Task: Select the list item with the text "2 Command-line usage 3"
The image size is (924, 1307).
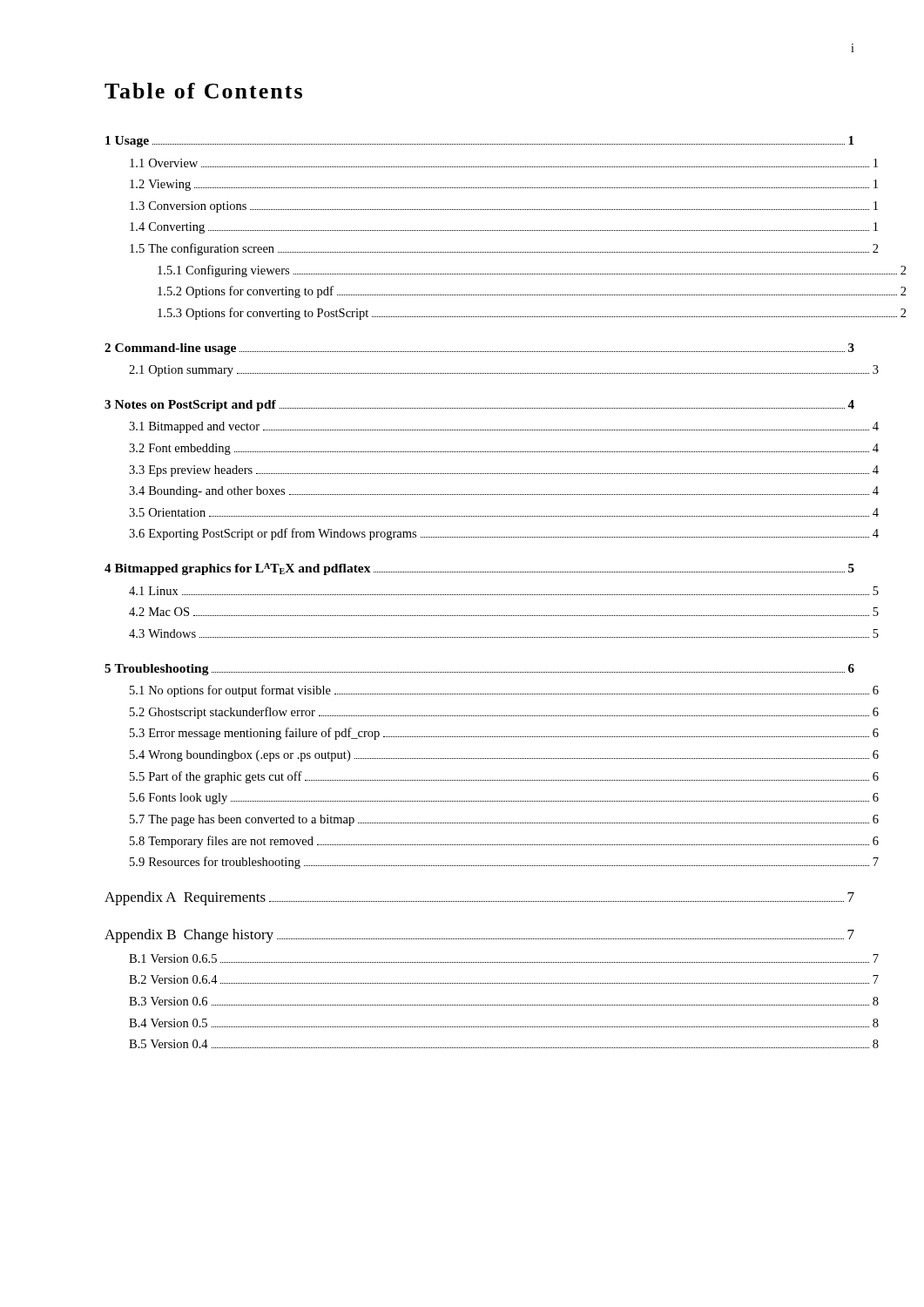Action: coord(479,348)
